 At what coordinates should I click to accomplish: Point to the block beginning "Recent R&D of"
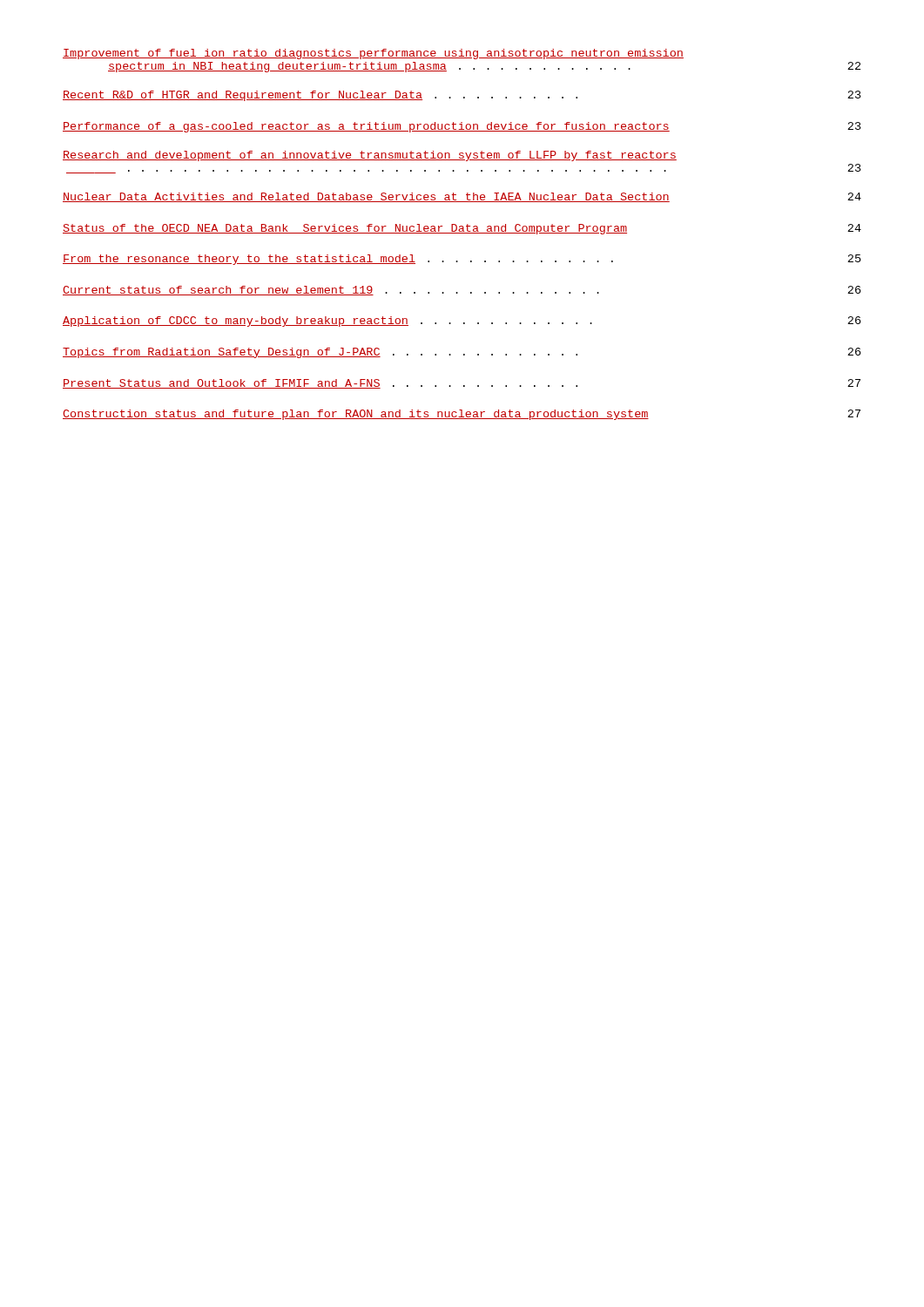point(462,96)
